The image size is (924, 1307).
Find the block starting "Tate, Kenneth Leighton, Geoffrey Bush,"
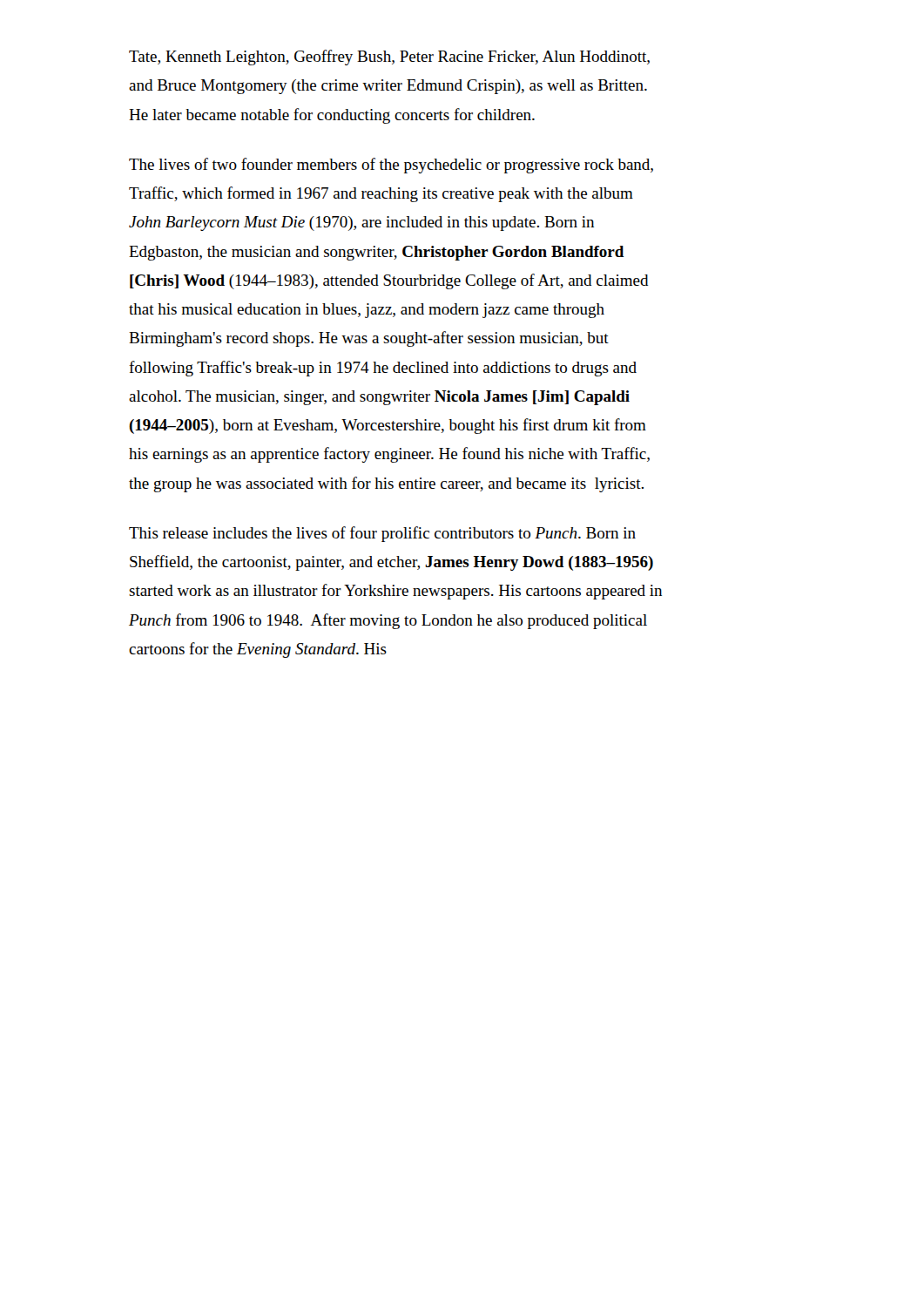(390, 85)
